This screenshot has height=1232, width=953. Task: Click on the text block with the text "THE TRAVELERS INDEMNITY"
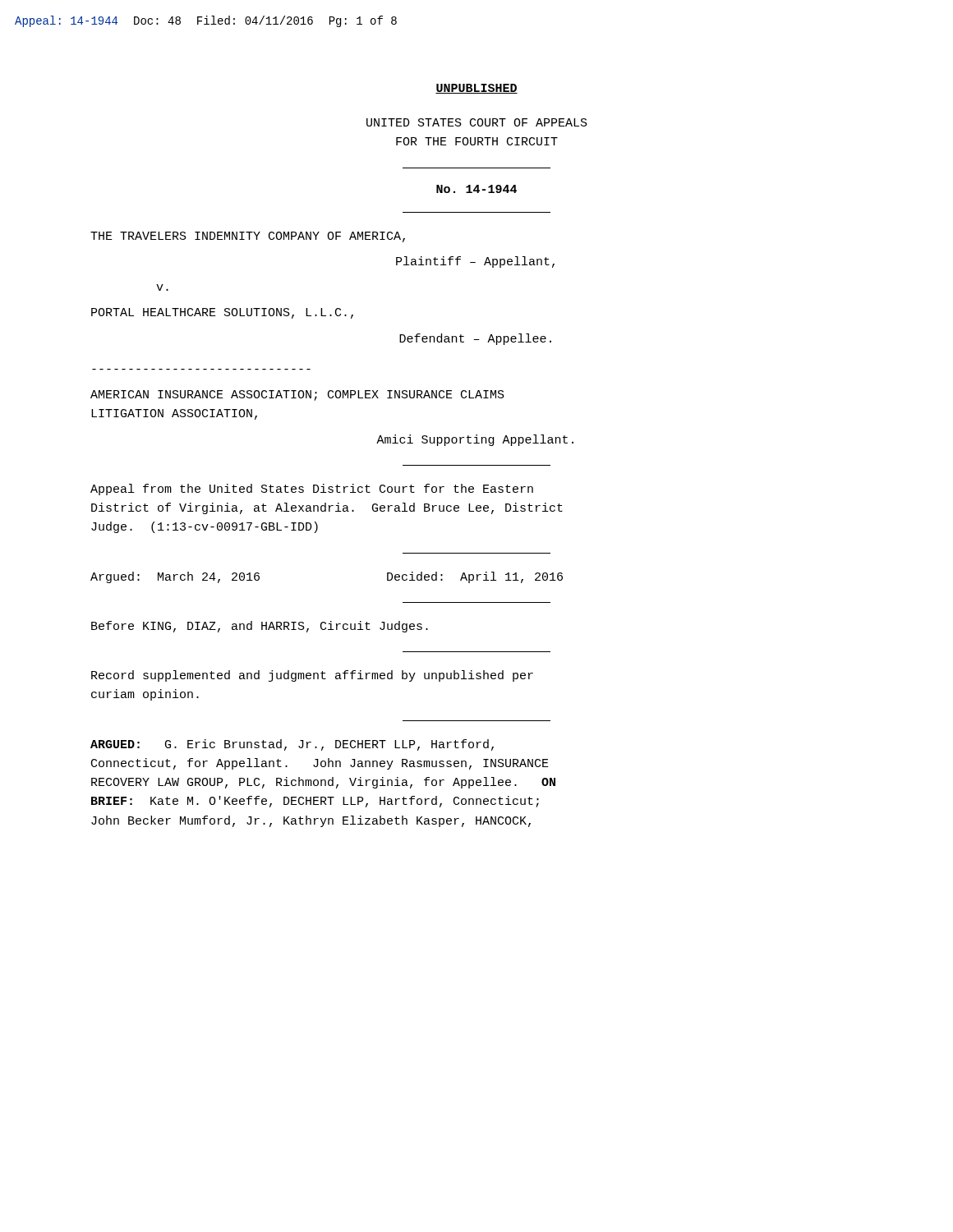pos(249,237)
